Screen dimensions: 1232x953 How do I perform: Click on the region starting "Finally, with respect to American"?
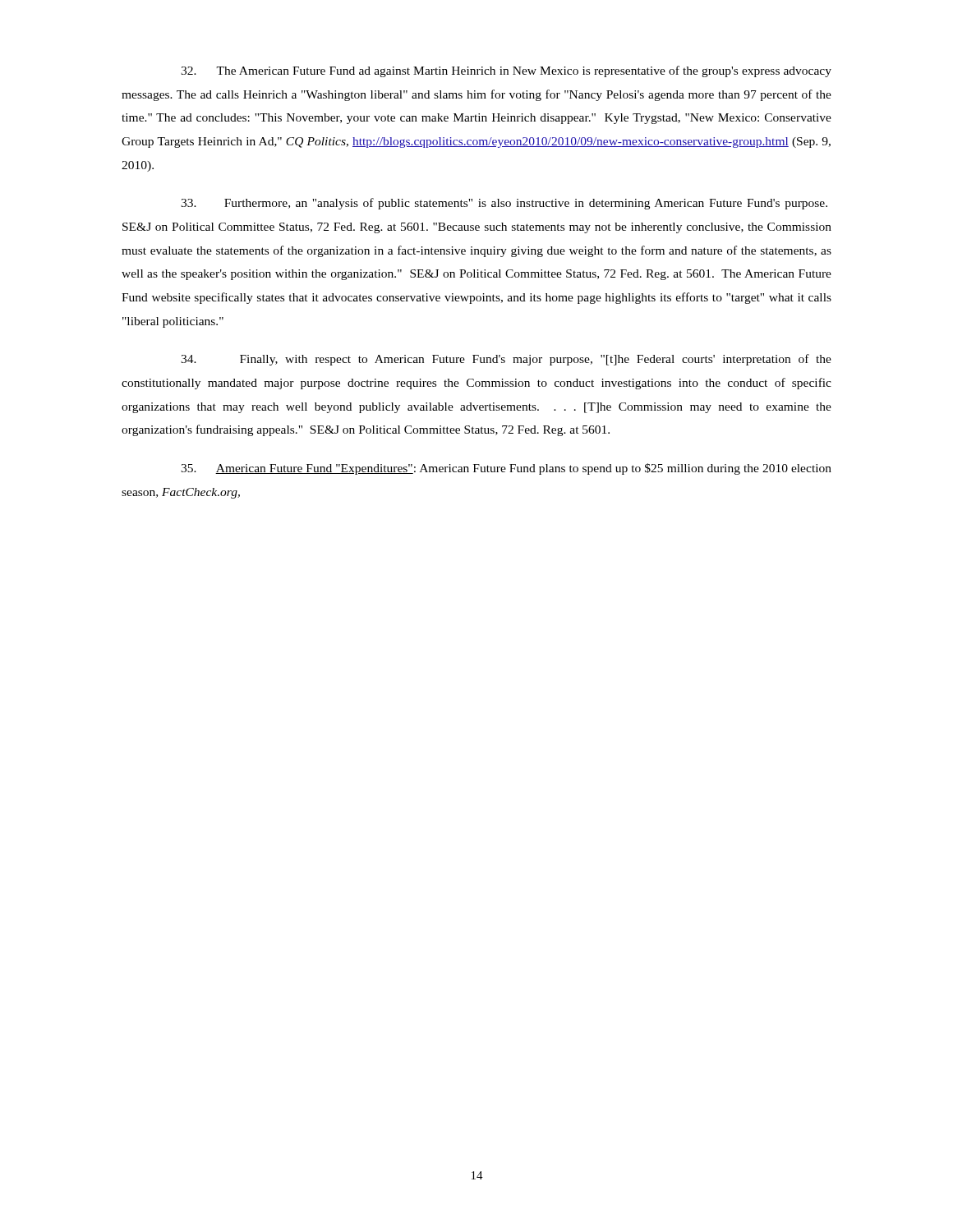pyautogui.click(x=476, y=395)
